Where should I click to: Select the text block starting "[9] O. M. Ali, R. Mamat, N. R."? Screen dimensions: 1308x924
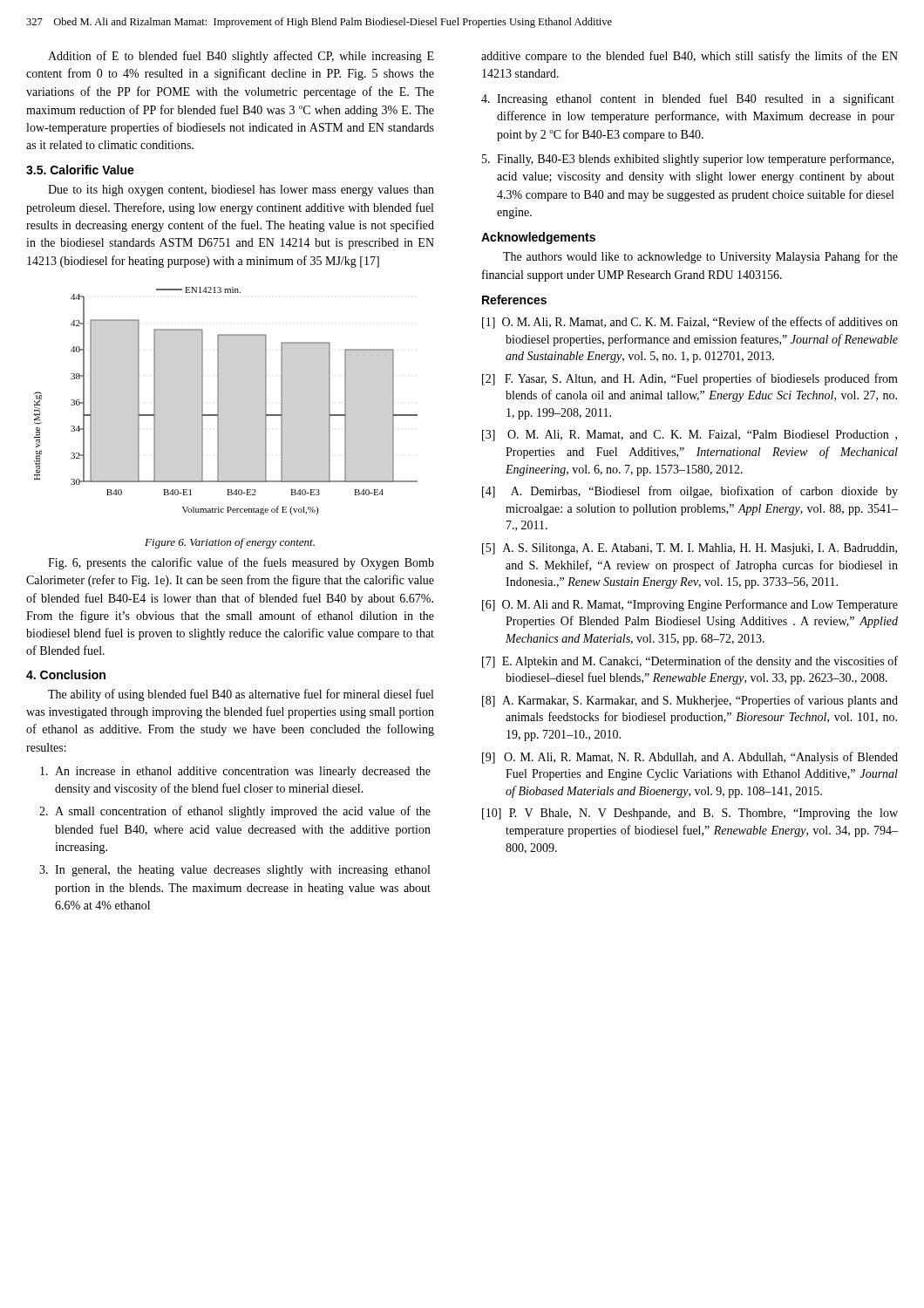[x=690, y=774]
